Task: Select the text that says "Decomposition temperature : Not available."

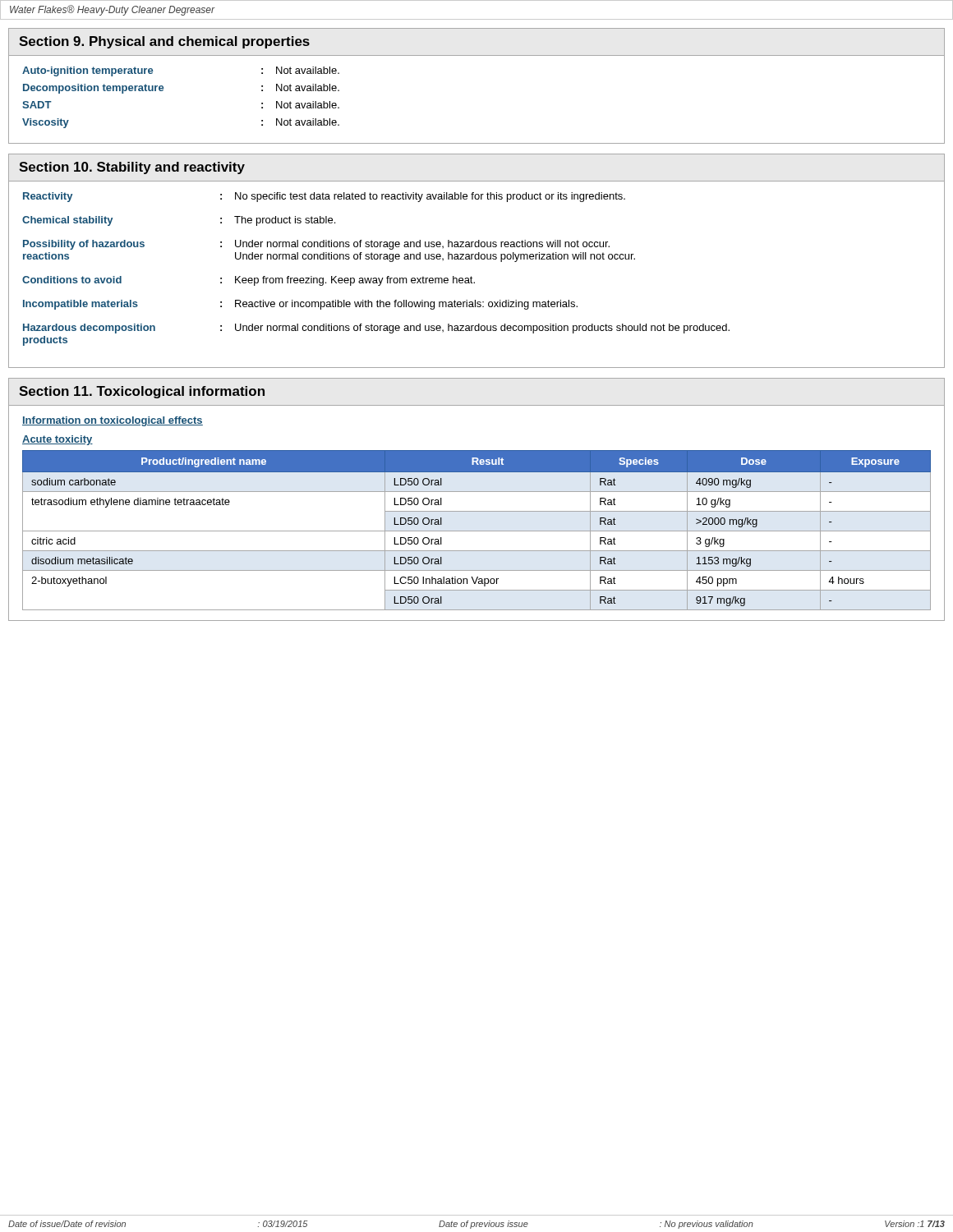Action: coord(95,88)
